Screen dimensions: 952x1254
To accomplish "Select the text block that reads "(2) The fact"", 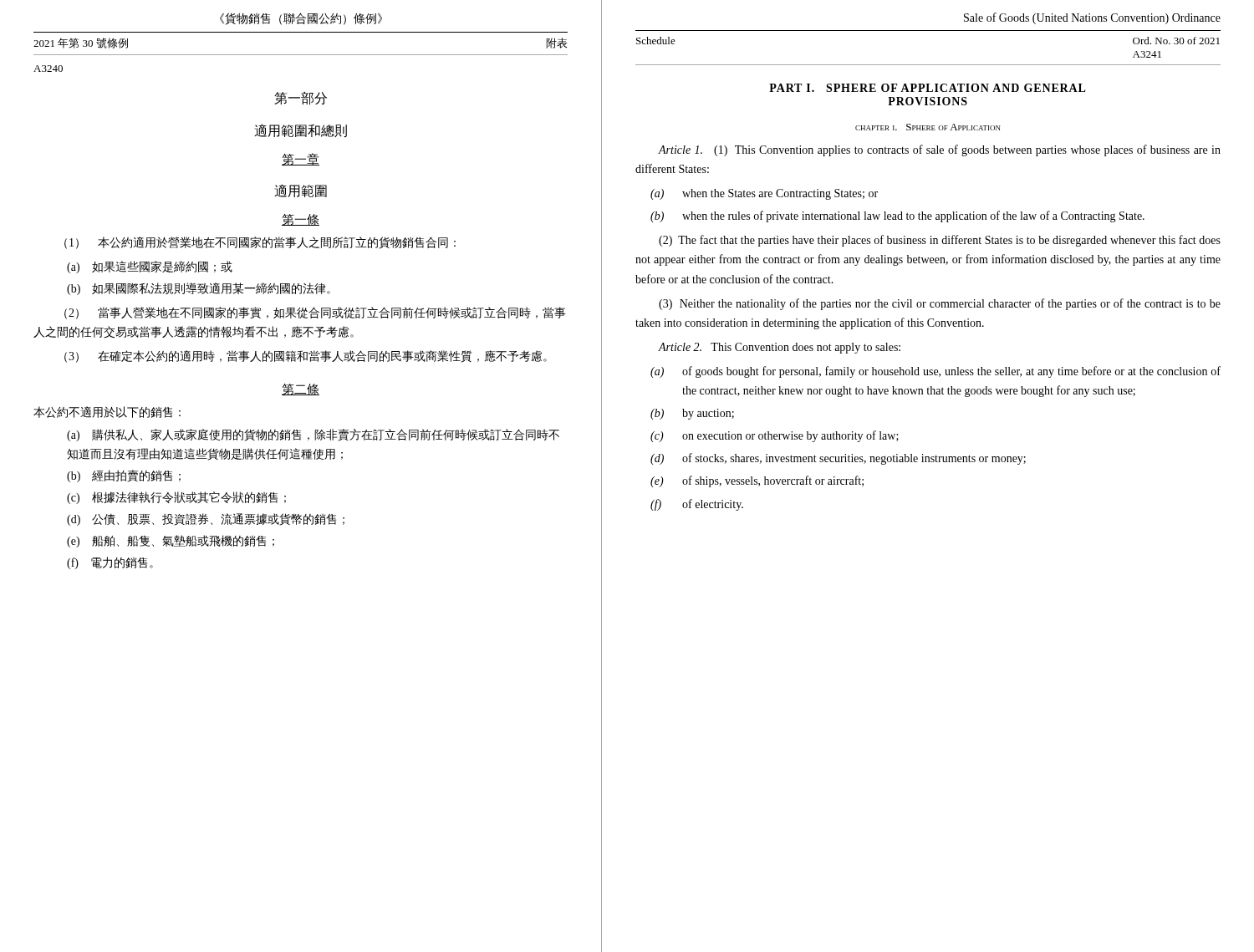I will click(928, 260).
